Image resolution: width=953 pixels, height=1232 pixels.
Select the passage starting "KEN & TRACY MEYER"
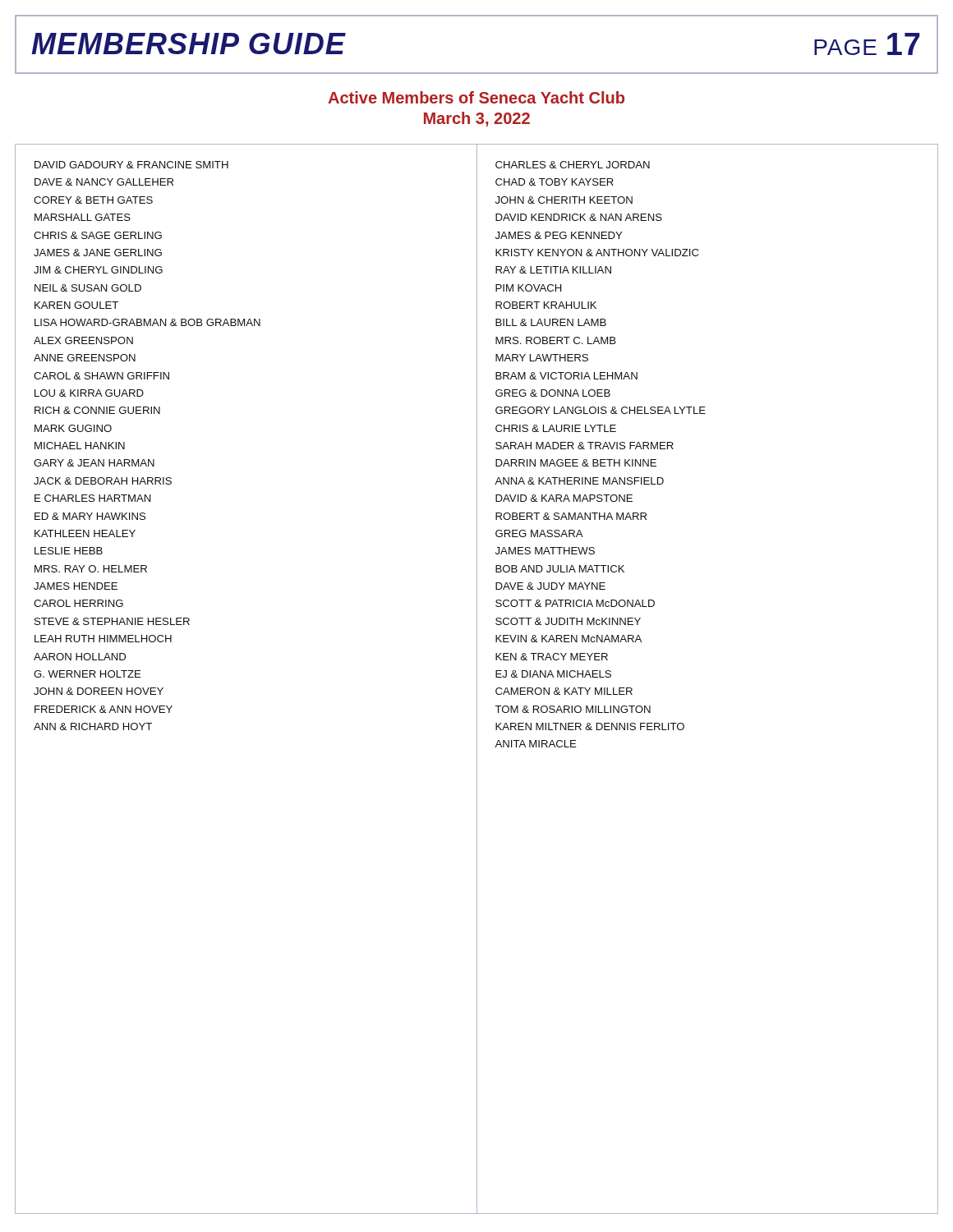coord(552,656)
